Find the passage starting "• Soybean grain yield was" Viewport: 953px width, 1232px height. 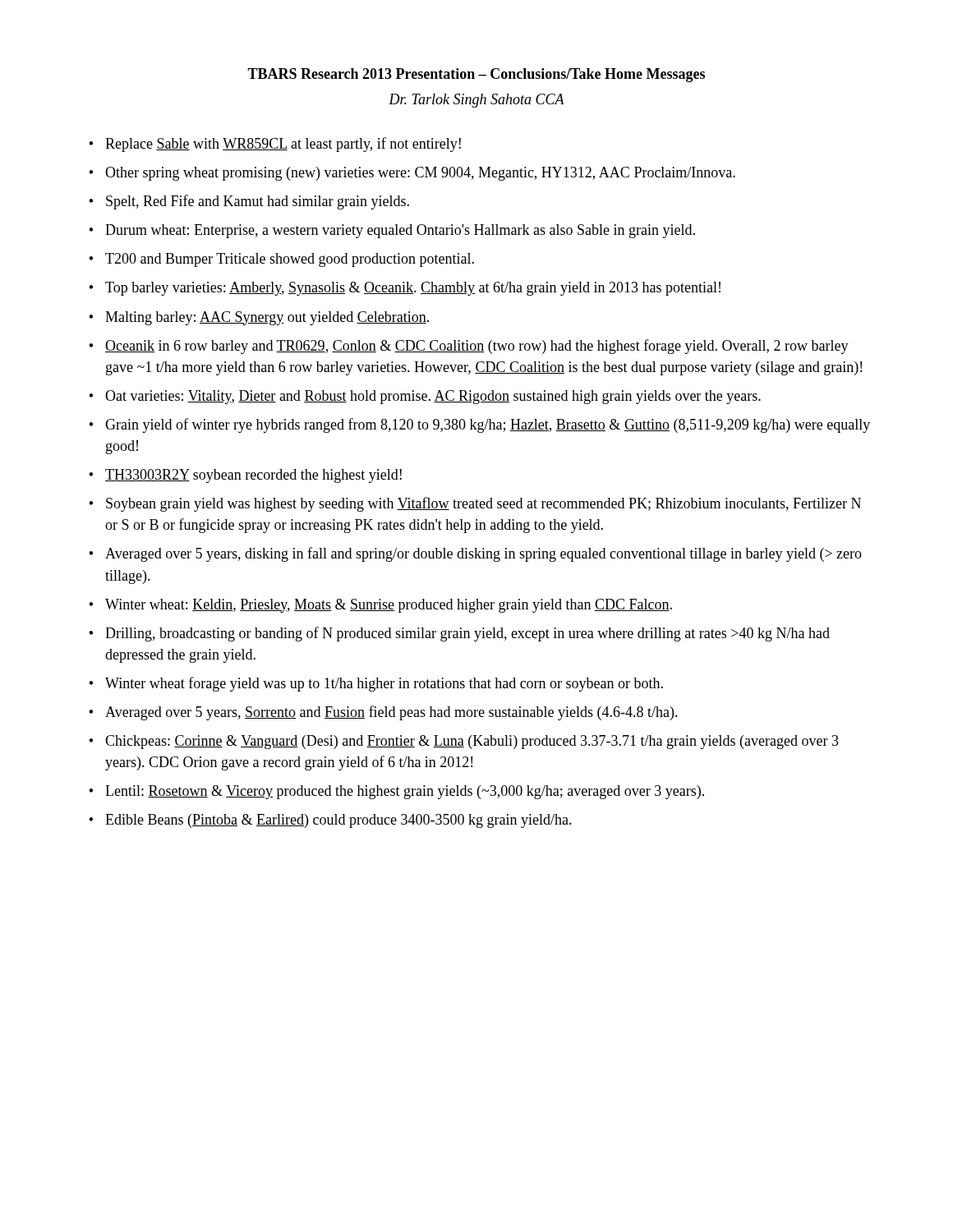coord(476,514)
